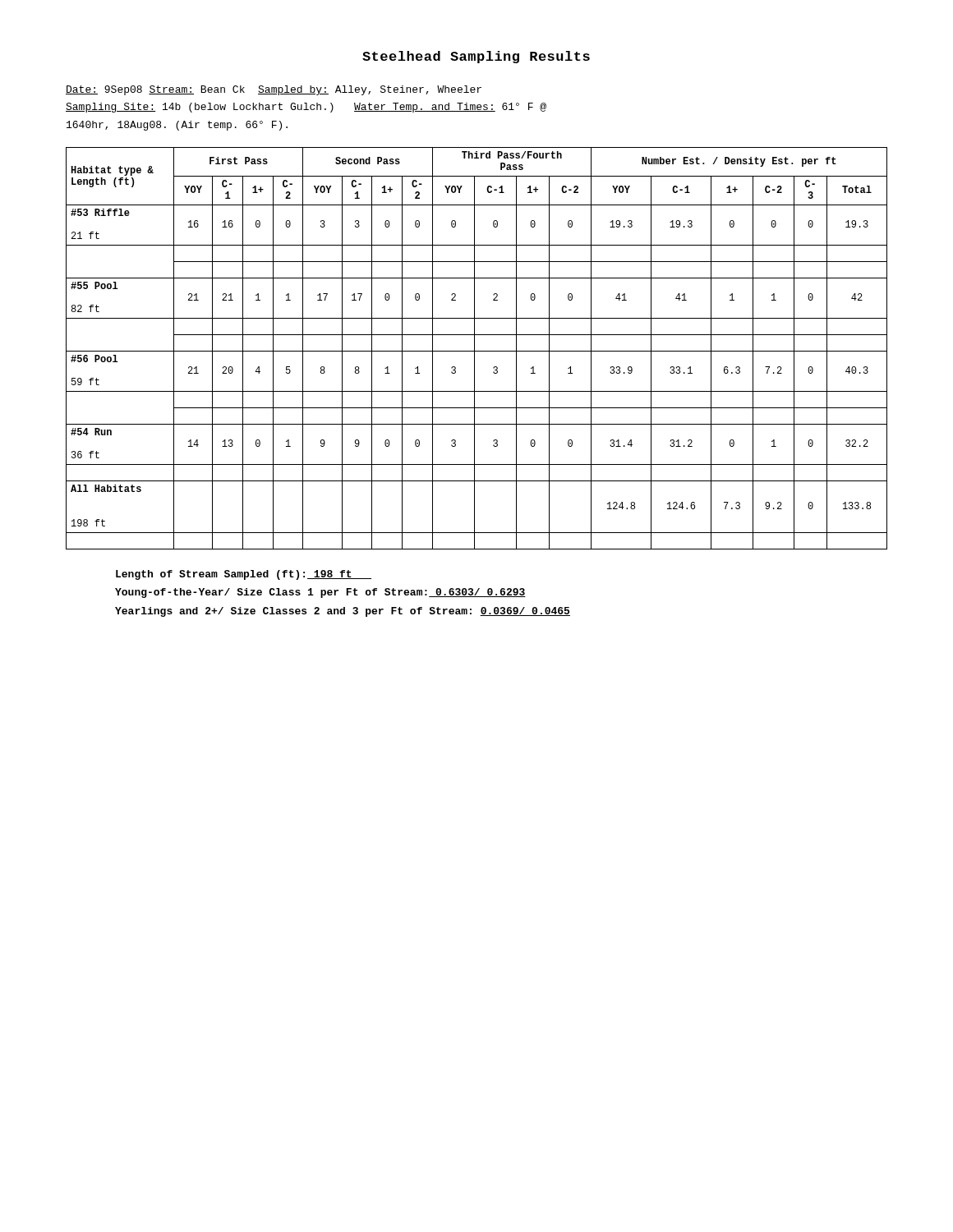Navigate to the region starting "Length of Stream Sampled (ft): 198 ft___"

pyautogui.click(x=343, y=593)
